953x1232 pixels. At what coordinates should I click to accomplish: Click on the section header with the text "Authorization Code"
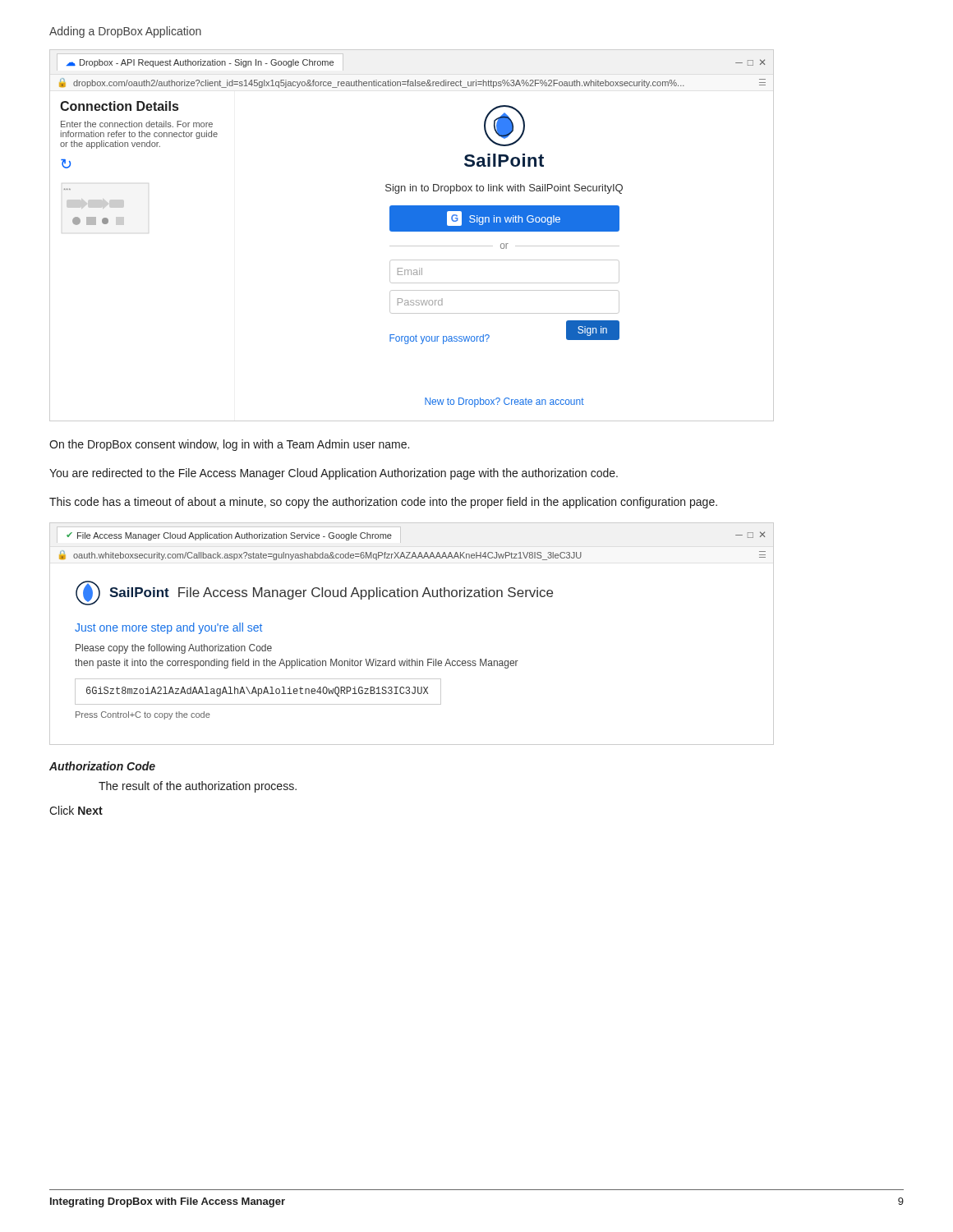(102, 766)
